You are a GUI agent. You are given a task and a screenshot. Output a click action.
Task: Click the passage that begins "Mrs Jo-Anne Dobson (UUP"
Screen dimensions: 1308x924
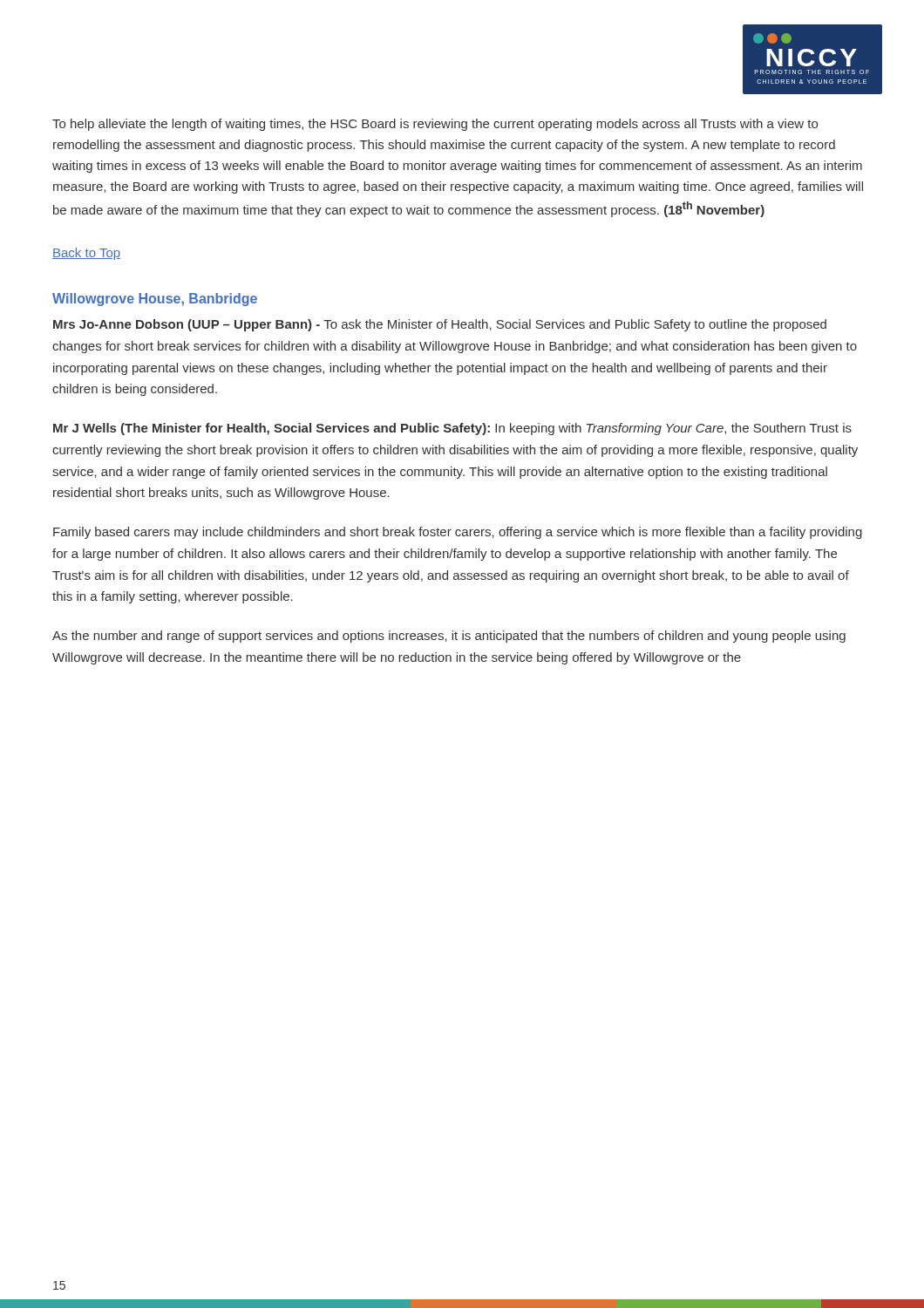(455, 356)
